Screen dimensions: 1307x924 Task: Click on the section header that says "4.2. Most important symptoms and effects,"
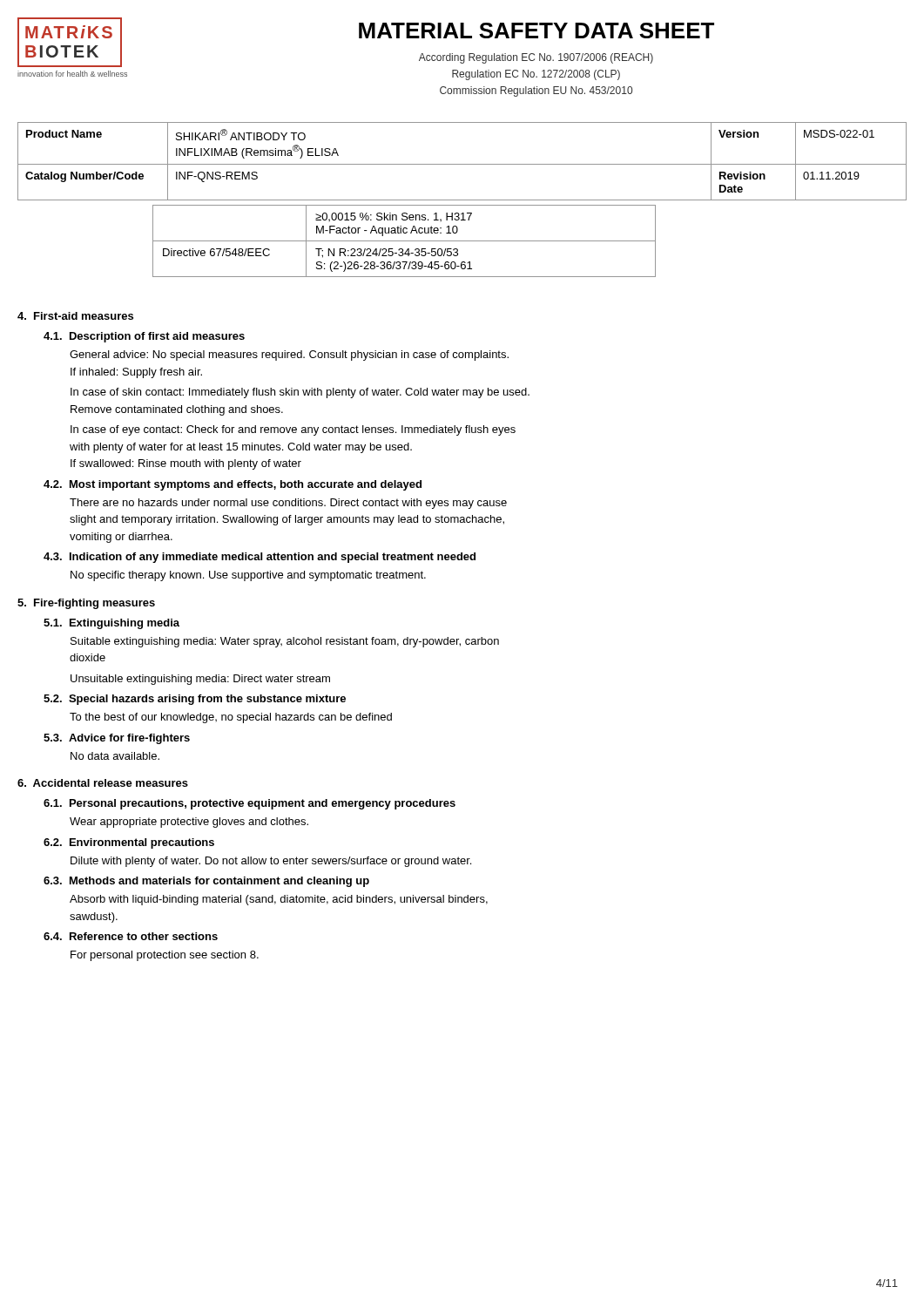(x=233, y=484)
